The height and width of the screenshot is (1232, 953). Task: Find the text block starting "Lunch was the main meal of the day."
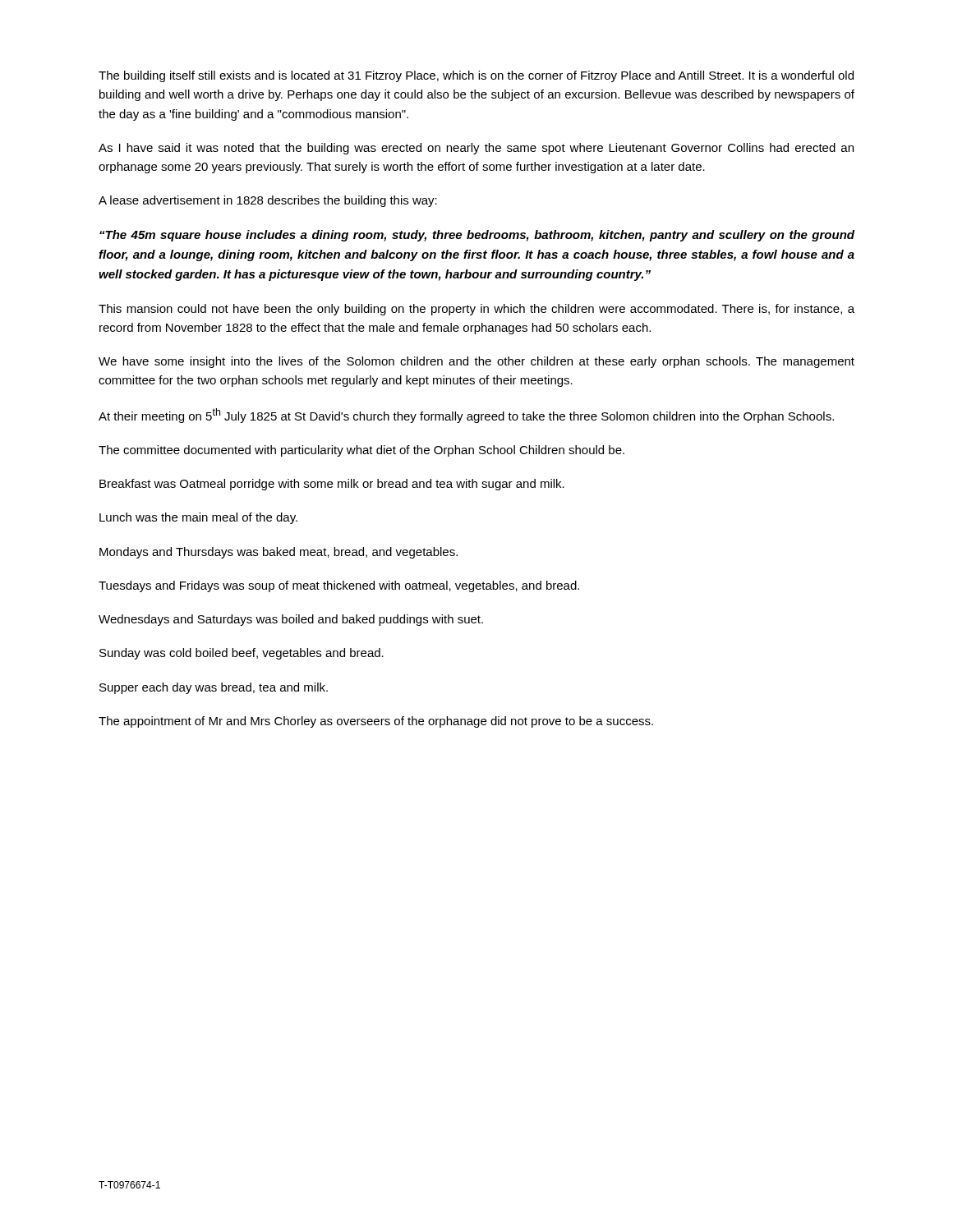coord(198,517)
